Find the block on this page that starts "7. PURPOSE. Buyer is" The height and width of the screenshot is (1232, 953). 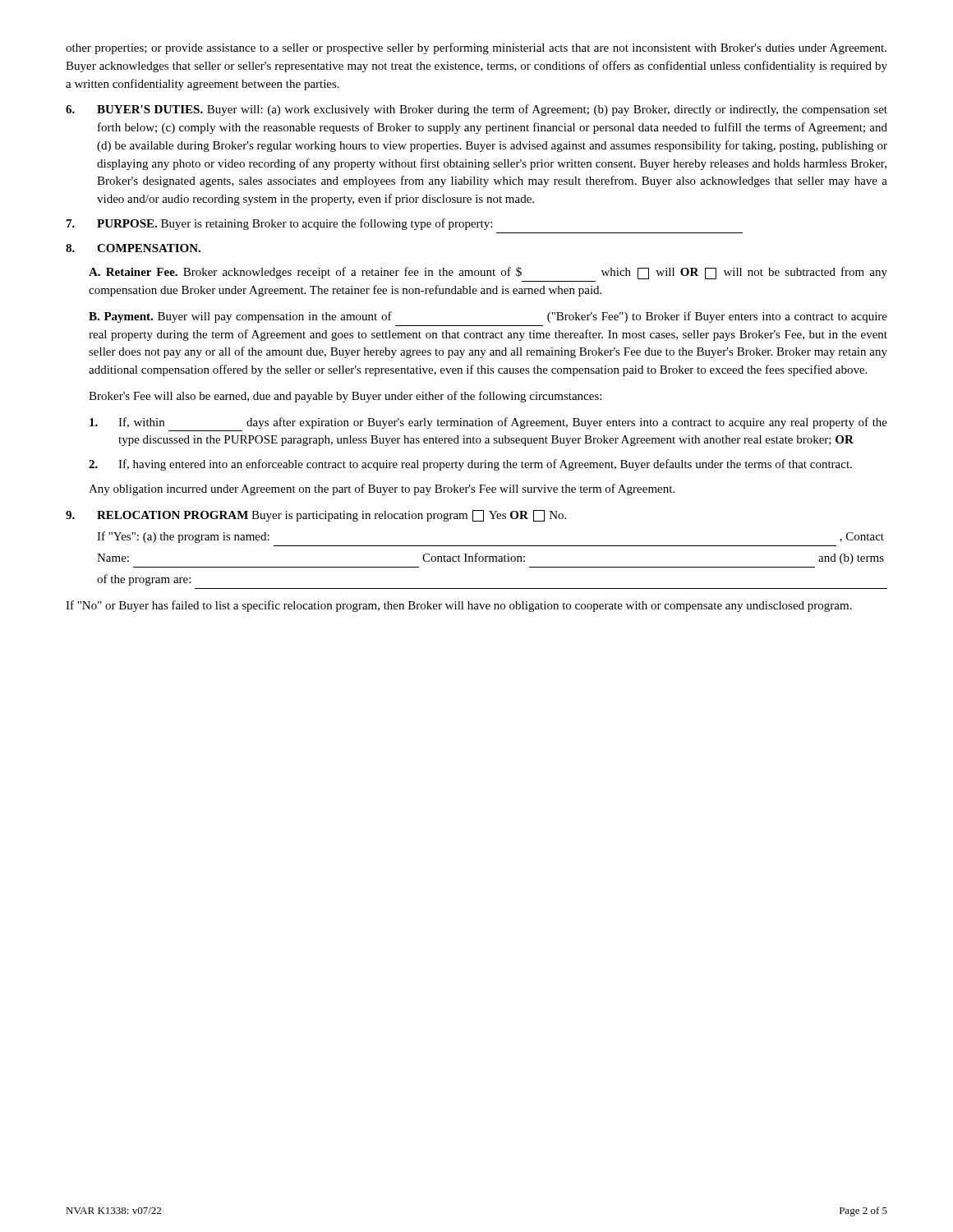(476, 224)
